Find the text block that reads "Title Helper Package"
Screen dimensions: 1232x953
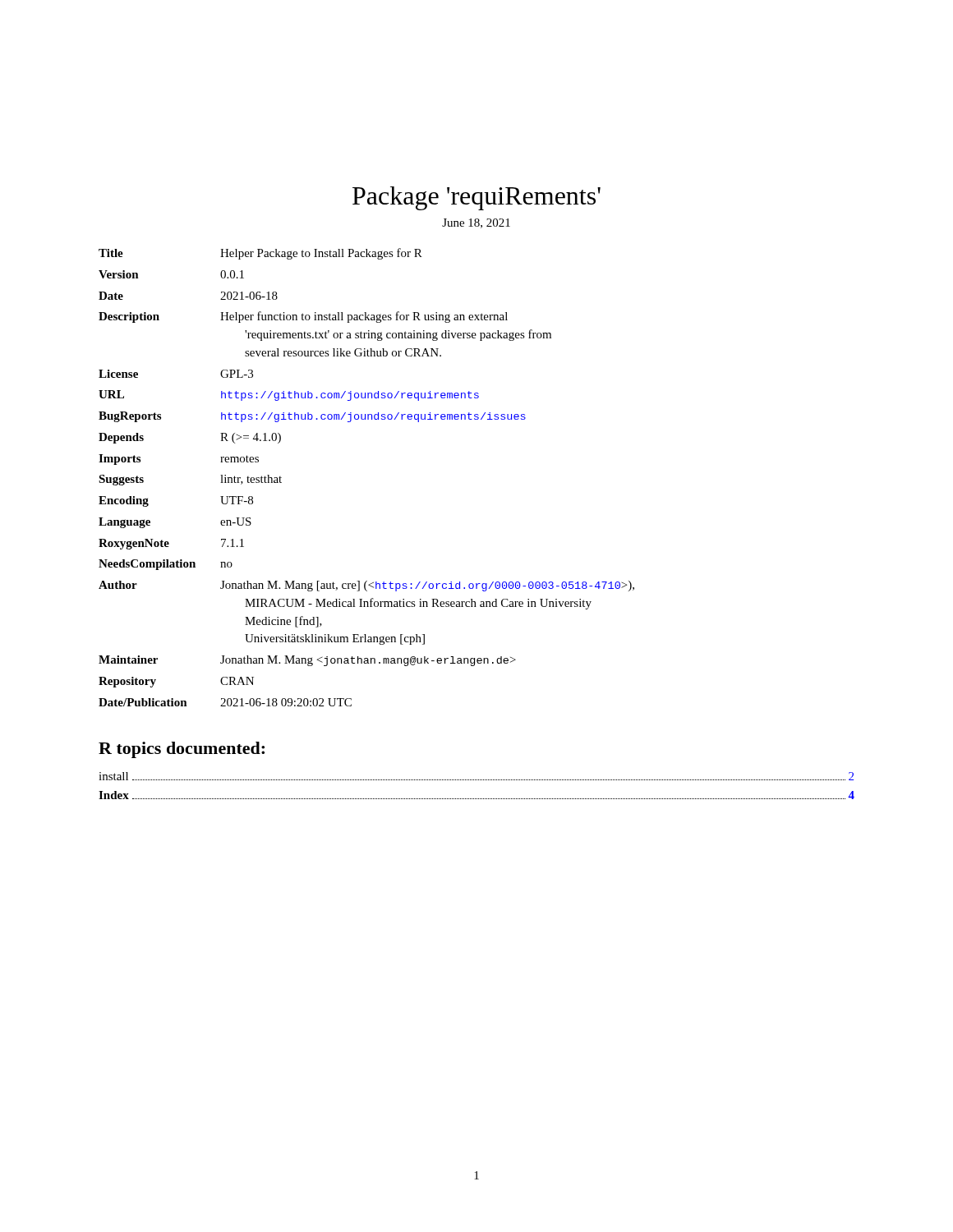(260, 254)
